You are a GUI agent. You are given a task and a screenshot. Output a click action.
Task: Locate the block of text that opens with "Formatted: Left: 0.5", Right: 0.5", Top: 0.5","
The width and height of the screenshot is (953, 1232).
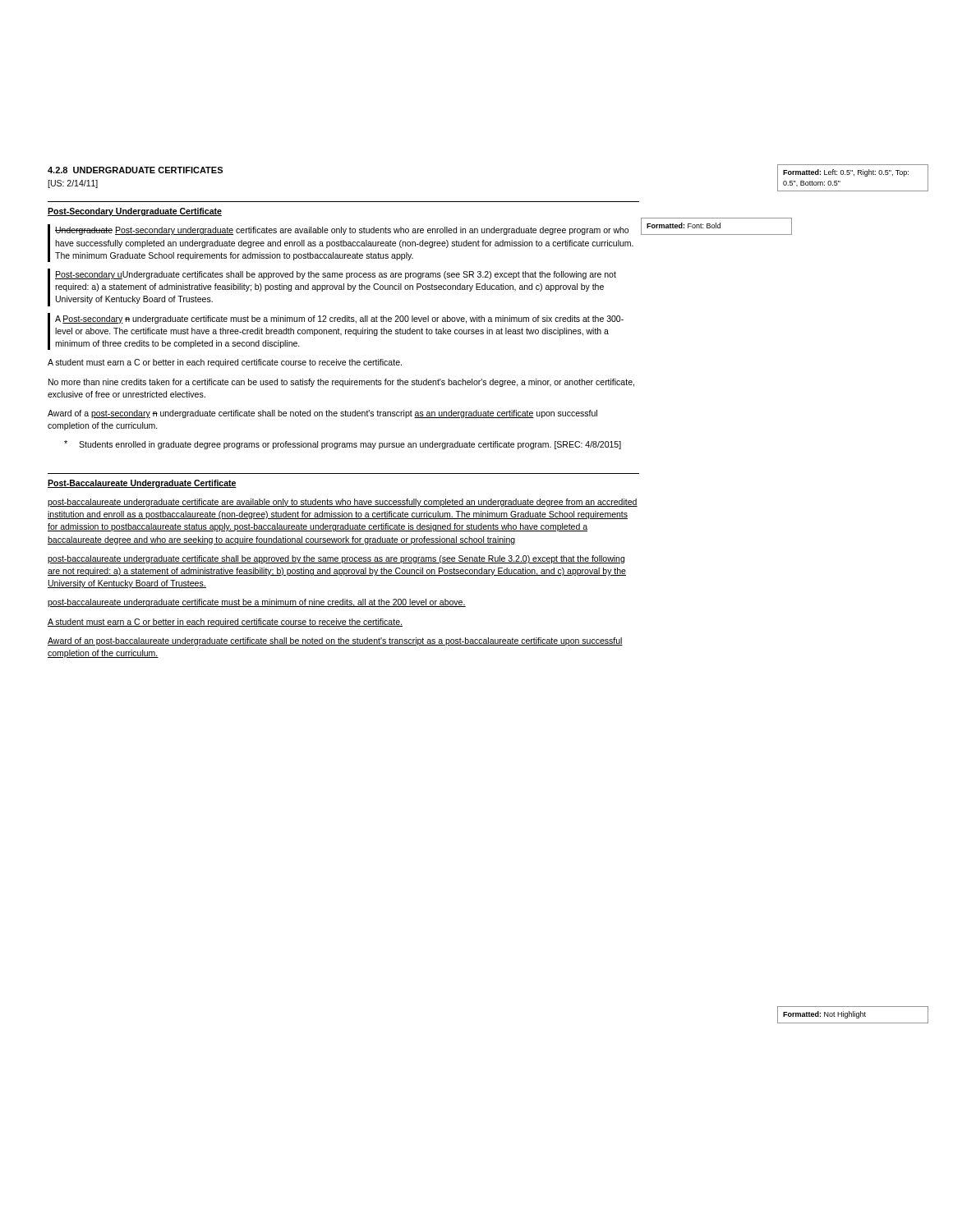(846, 178)
